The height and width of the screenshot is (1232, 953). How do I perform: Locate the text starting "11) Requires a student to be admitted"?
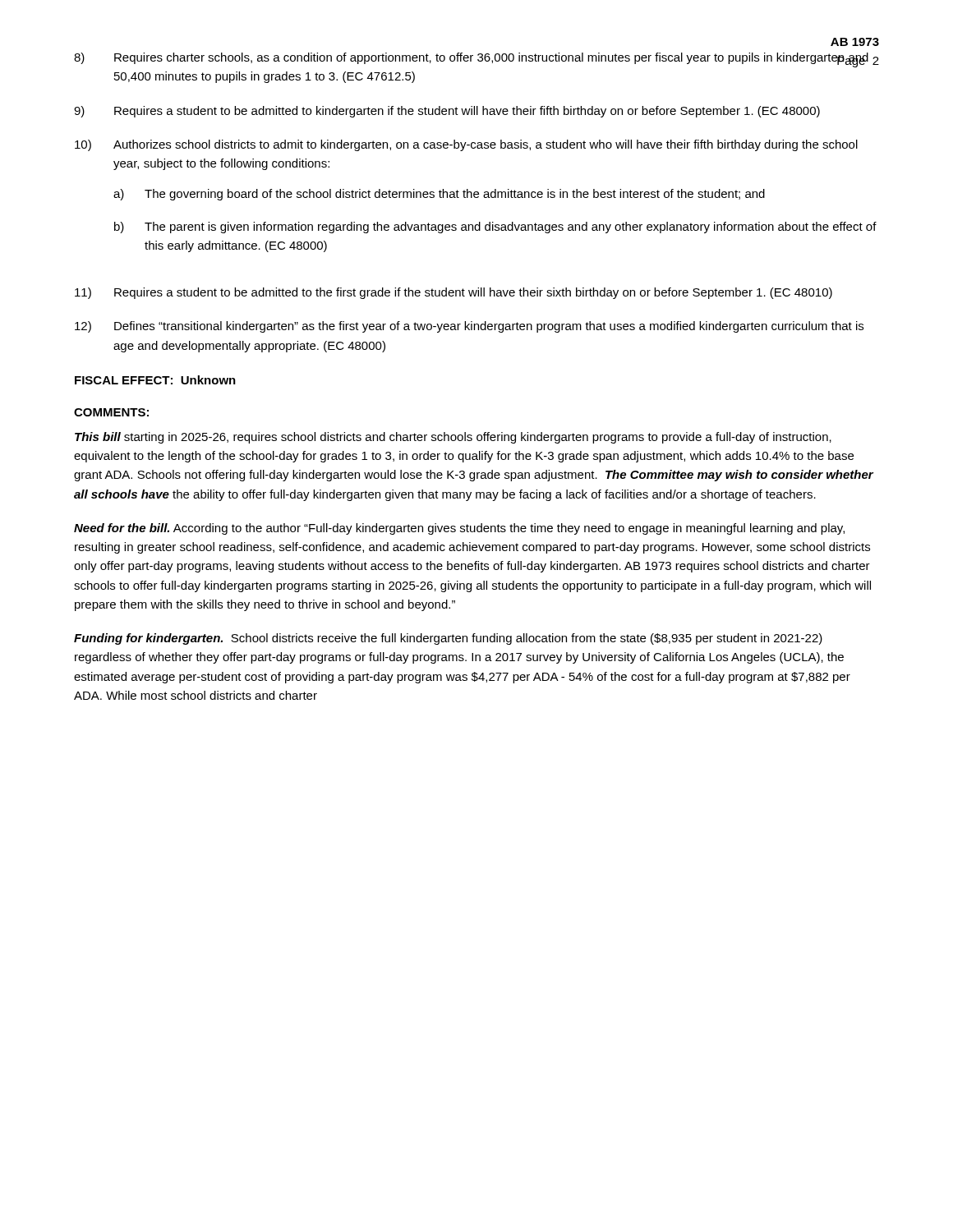pos(476,292)
